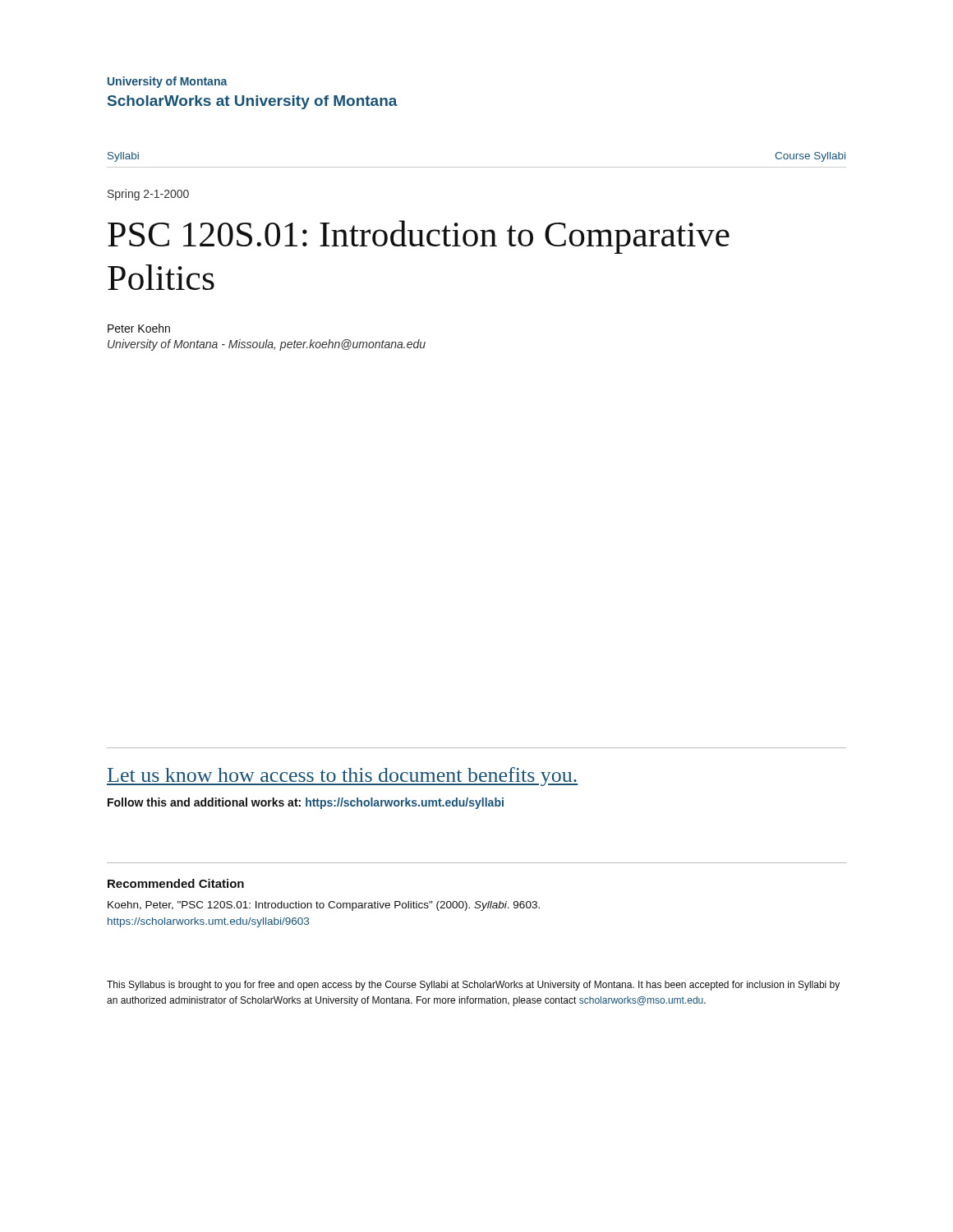
Task: Select the text block containing "Peter Koehn University"
Action: coord(266,336)
